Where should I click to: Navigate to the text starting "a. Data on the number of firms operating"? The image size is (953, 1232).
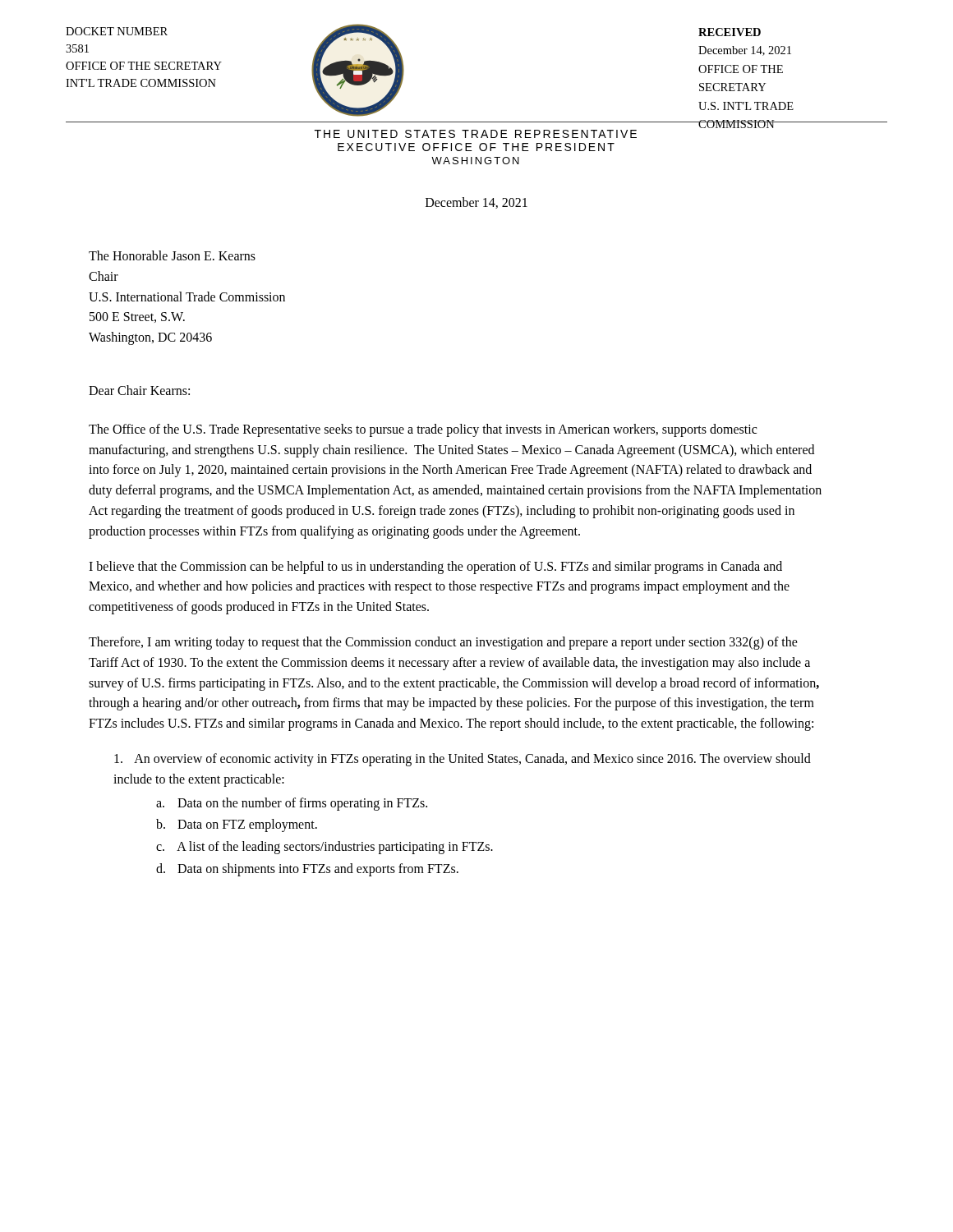292,803
